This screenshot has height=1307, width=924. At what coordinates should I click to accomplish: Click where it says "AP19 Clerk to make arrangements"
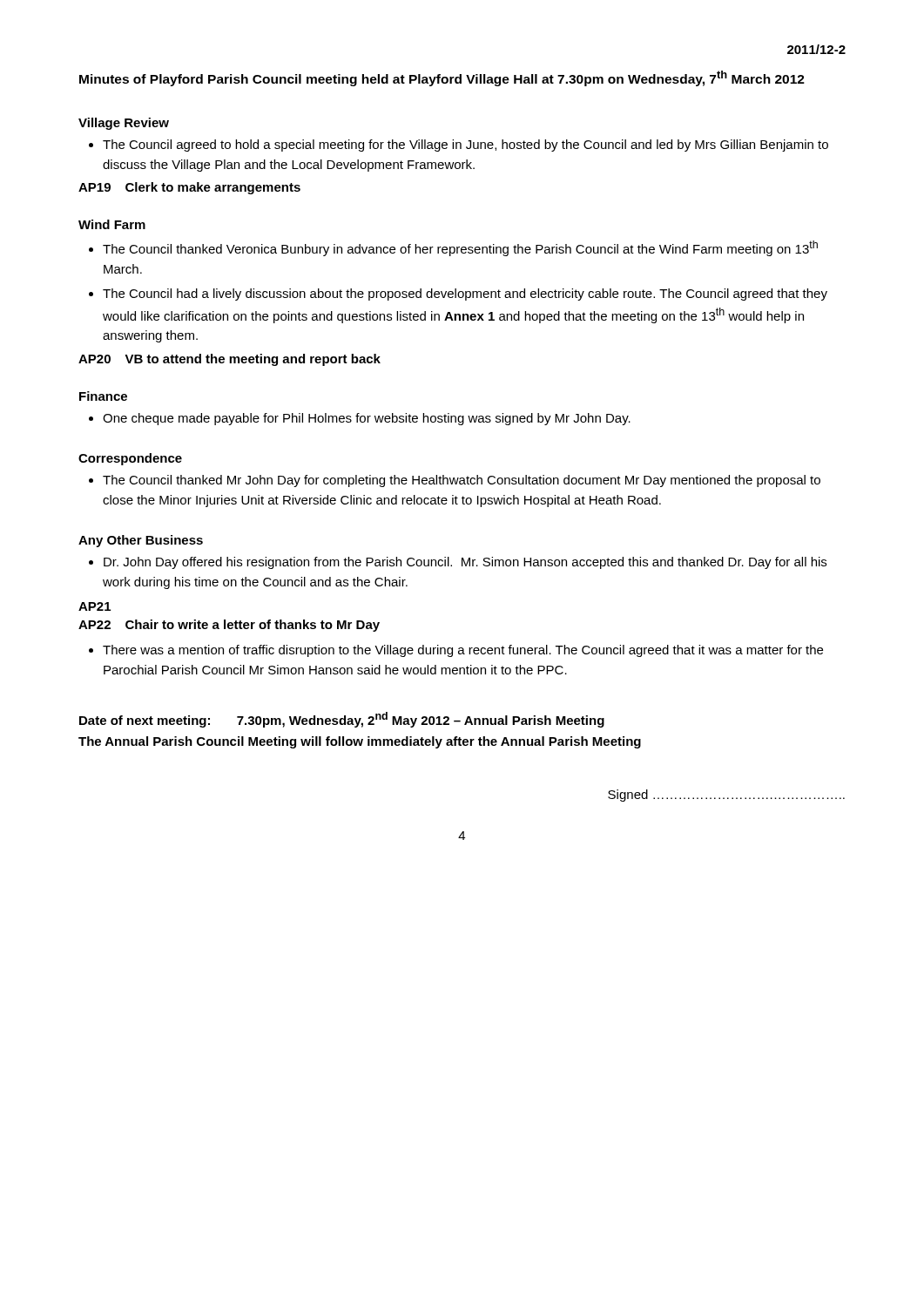click(x=190, y=187)
